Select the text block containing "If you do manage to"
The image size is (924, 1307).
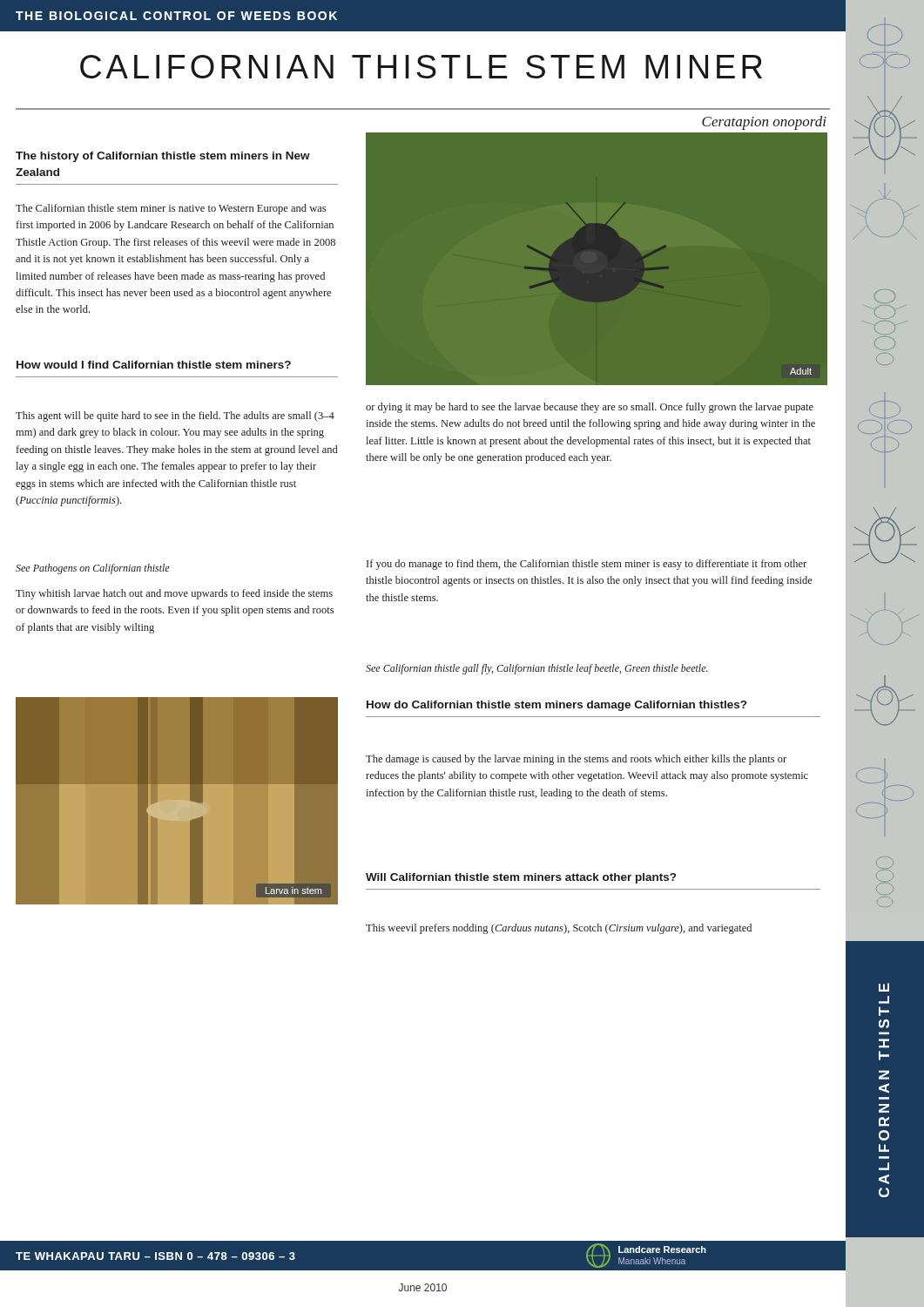pos(593,581)
